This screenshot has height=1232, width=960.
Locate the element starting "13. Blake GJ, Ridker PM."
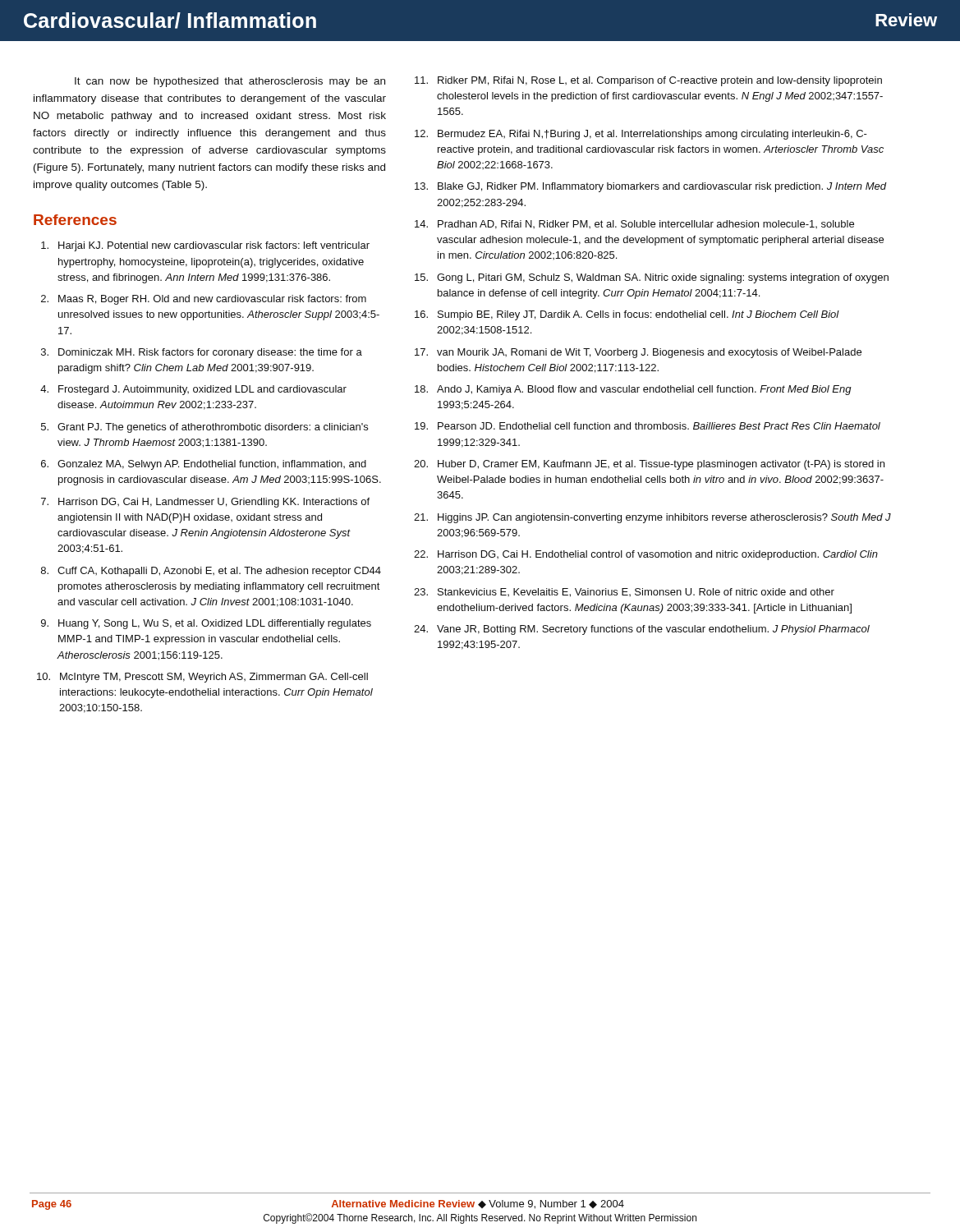point(653,194)
